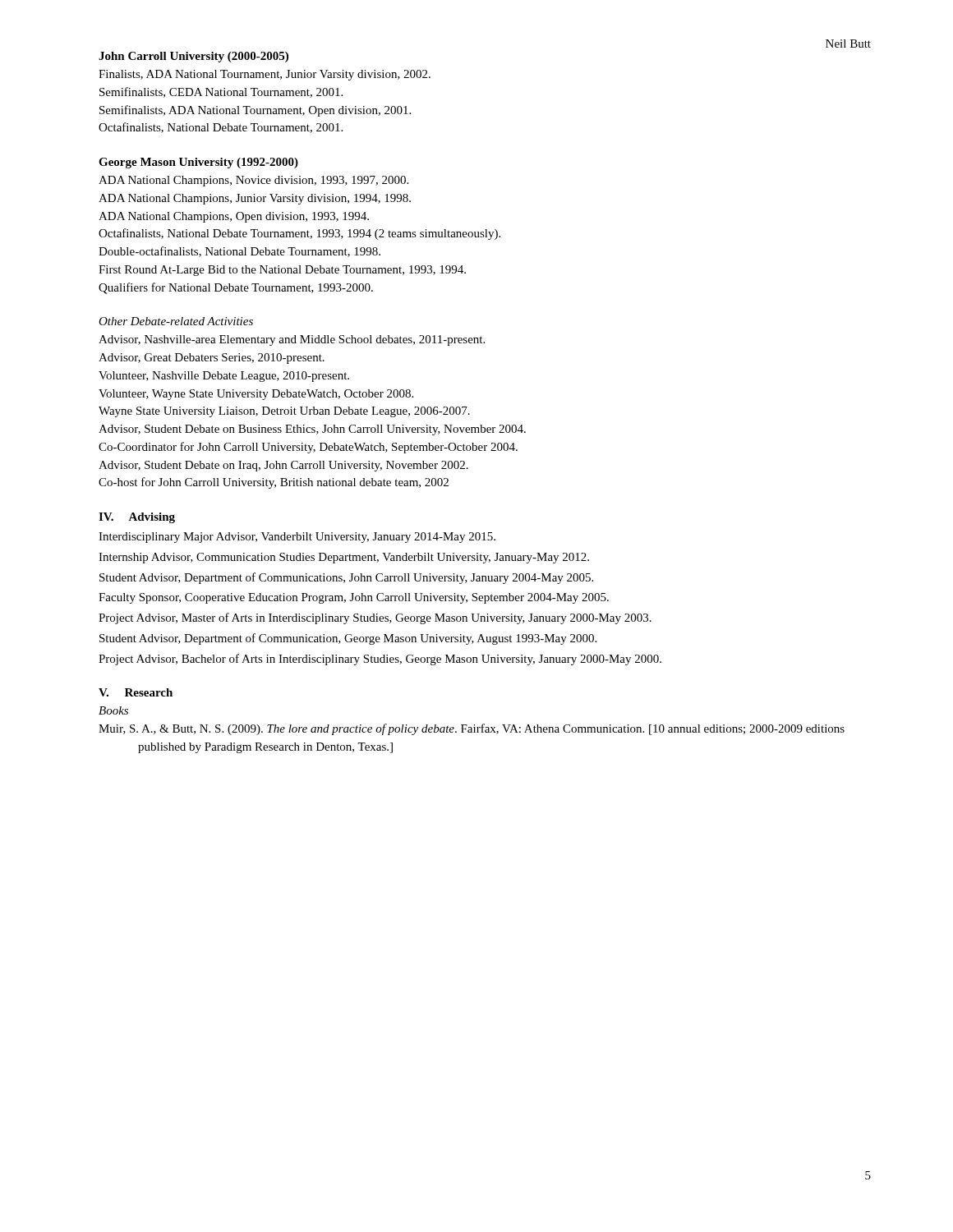Locate the section header that says "George Mason University (1992-2000)"

tap(198, 162)
